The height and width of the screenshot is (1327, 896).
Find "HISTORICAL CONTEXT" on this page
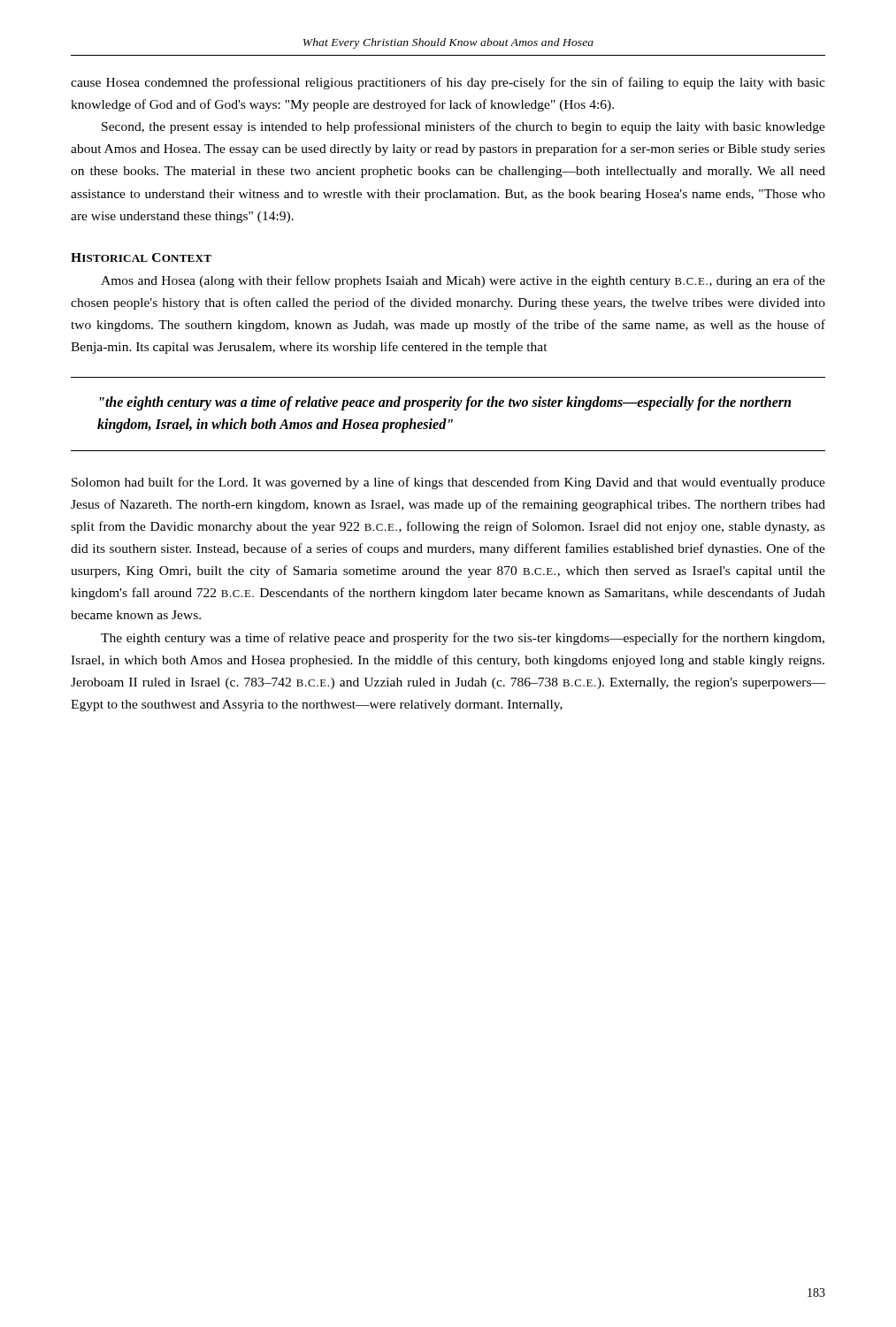tap(141, 257)
